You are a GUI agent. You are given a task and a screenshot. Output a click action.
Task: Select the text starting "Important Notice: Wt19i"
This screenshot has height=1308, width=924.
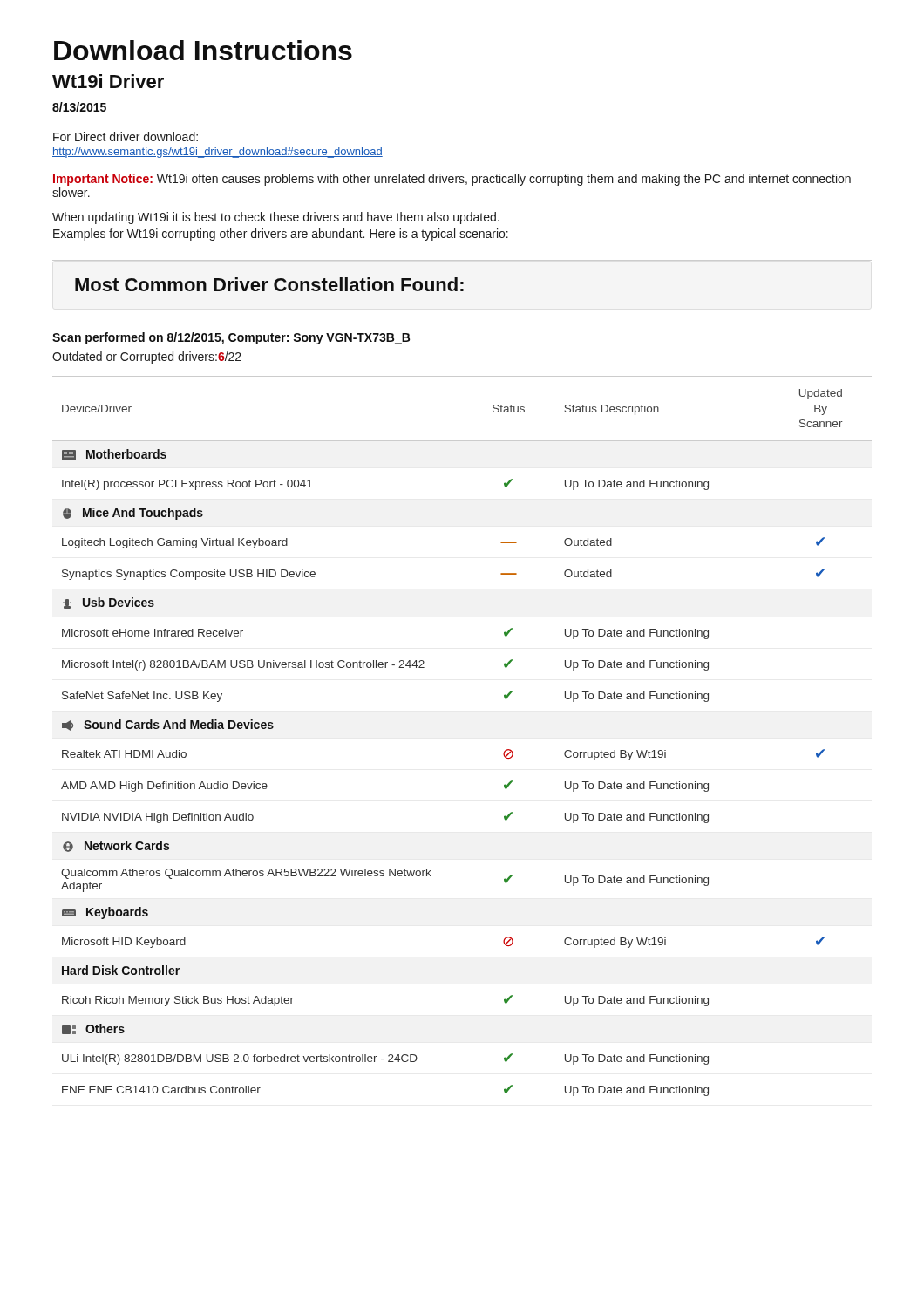452,186
